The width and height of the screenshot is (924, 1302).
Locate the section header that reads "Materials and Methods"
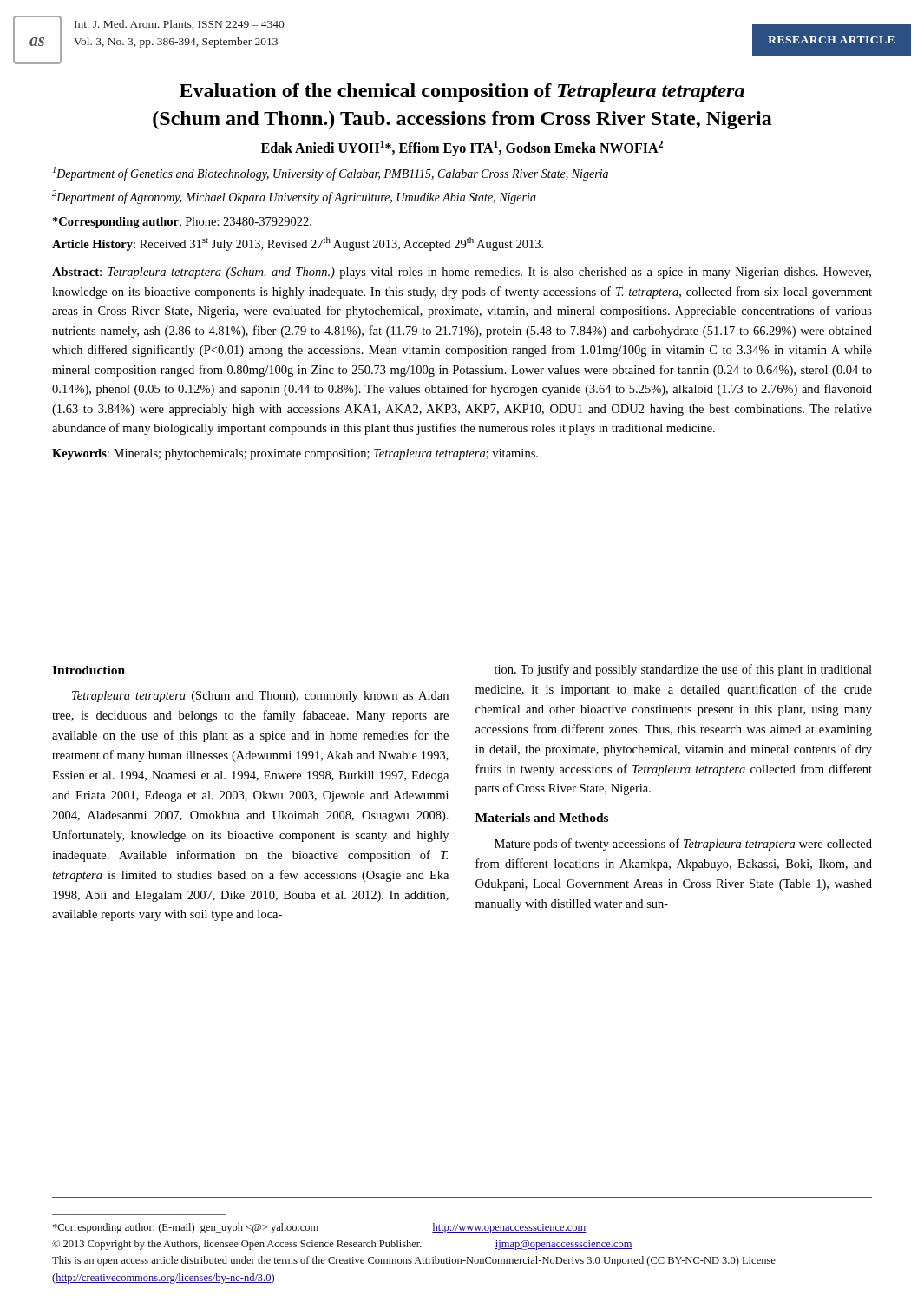[542, 818]
